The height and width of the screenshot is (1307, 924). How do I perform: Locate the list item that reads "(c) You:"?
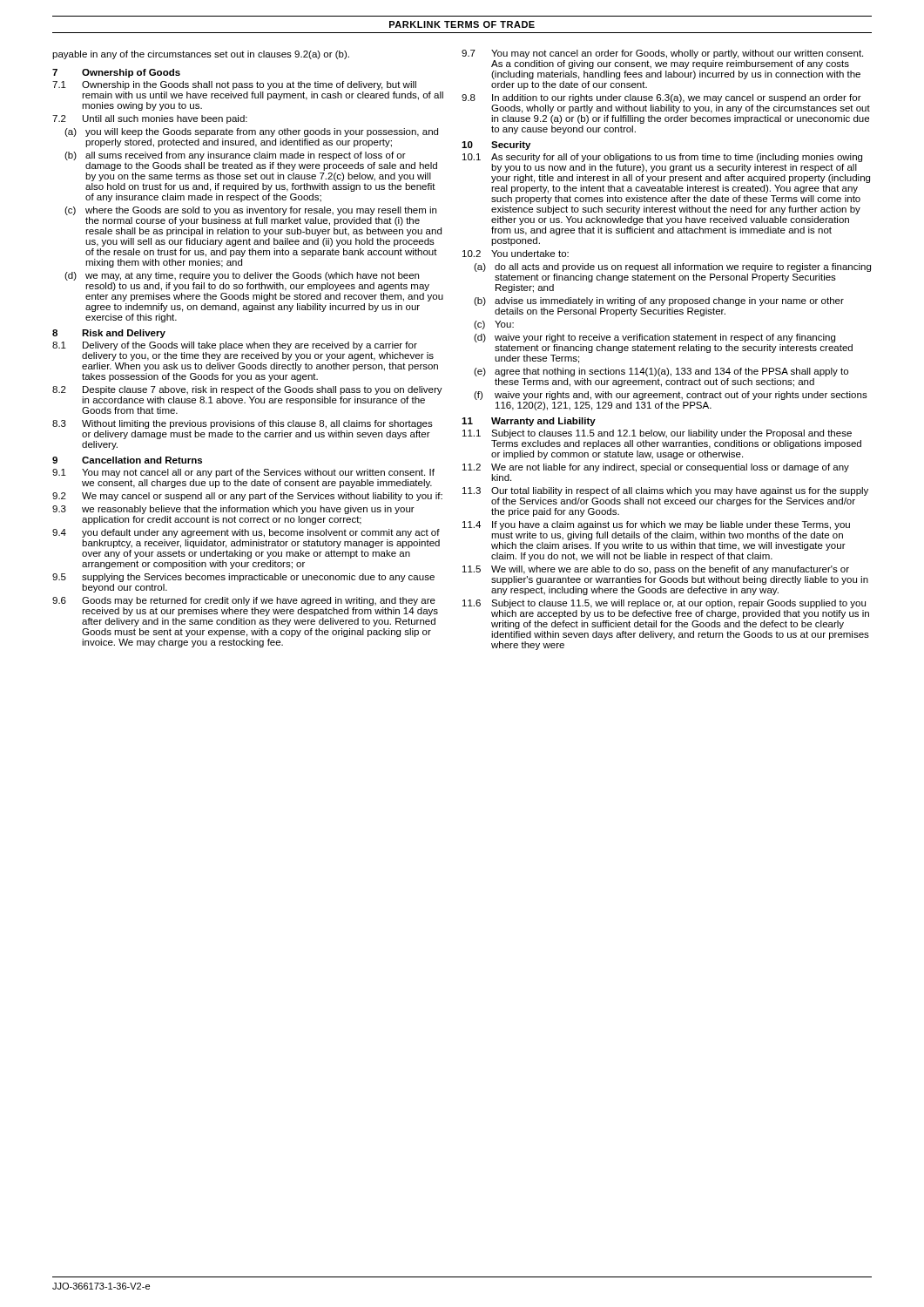(x=673, y=324)
